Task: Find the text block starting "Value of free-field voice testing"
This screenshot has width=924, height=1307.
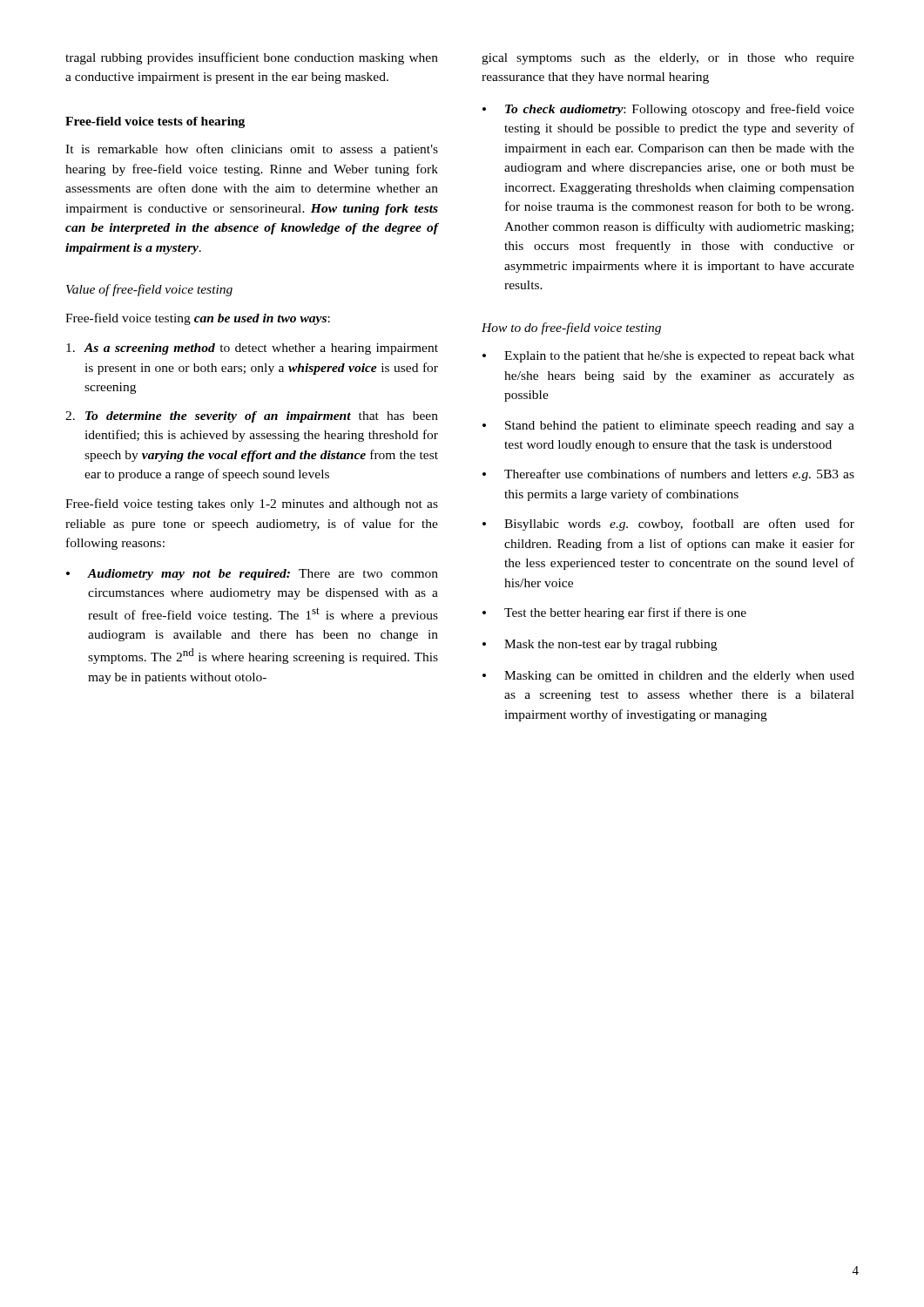Action: pyautogui.click(x=149, y=289)
